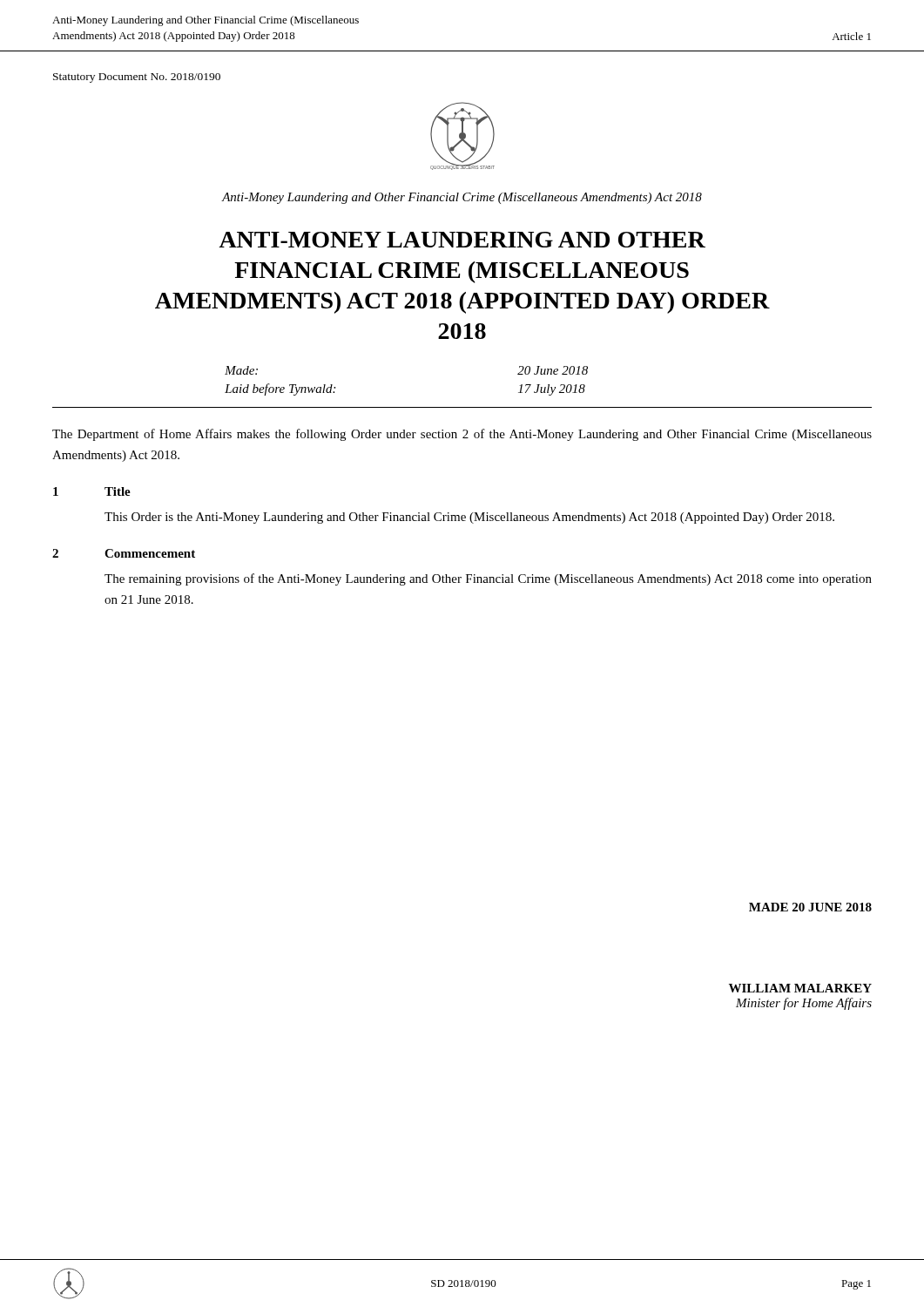Click on the passage starting "The Department of Home Affairs makes the"
924x1307 pixels.
(462, 444)
